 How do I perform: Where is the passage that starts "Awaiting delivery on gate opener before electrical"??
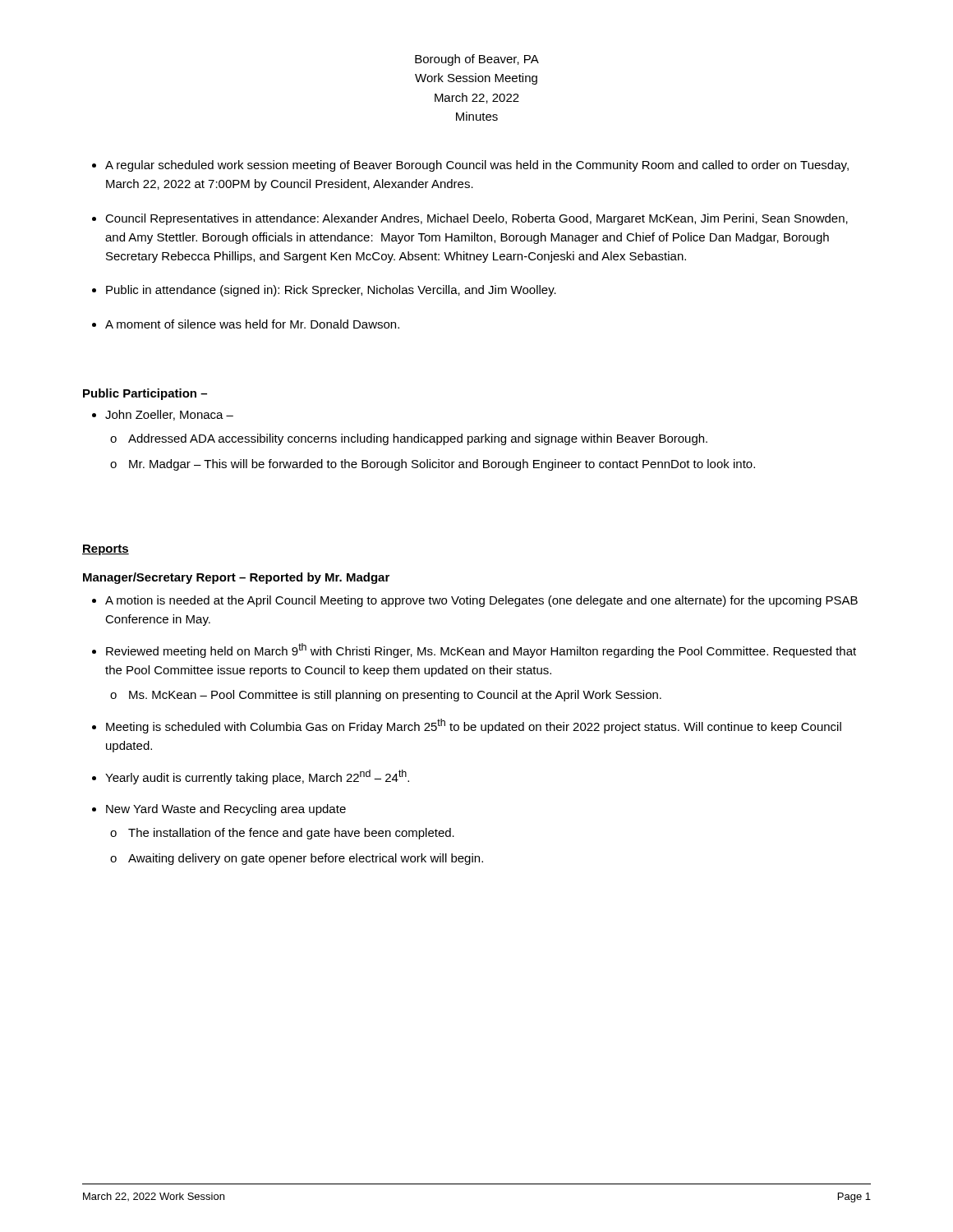click(306, 858)
